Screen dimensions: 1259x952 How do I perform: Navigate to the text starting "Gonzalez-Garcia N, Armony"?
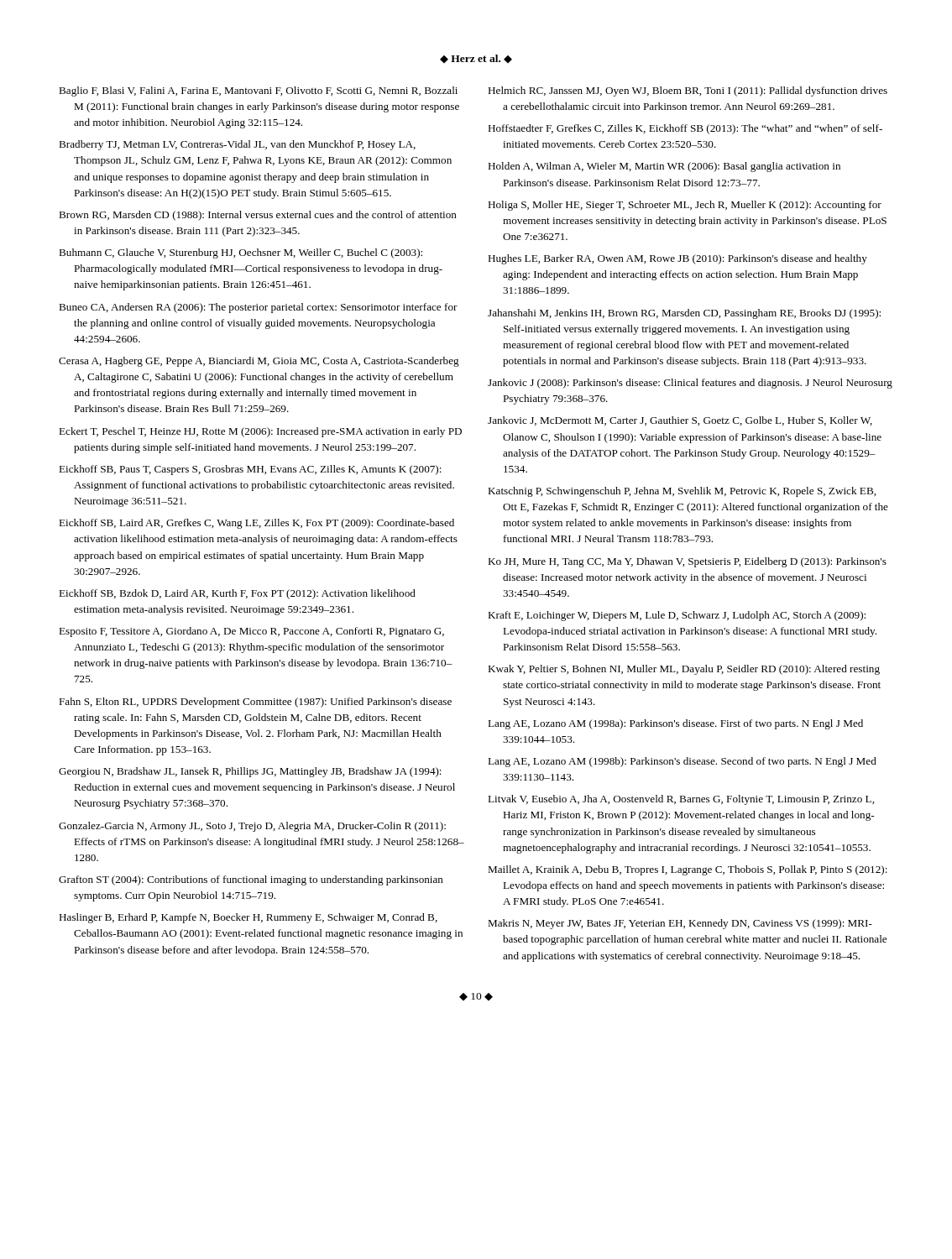pos(261,841)
